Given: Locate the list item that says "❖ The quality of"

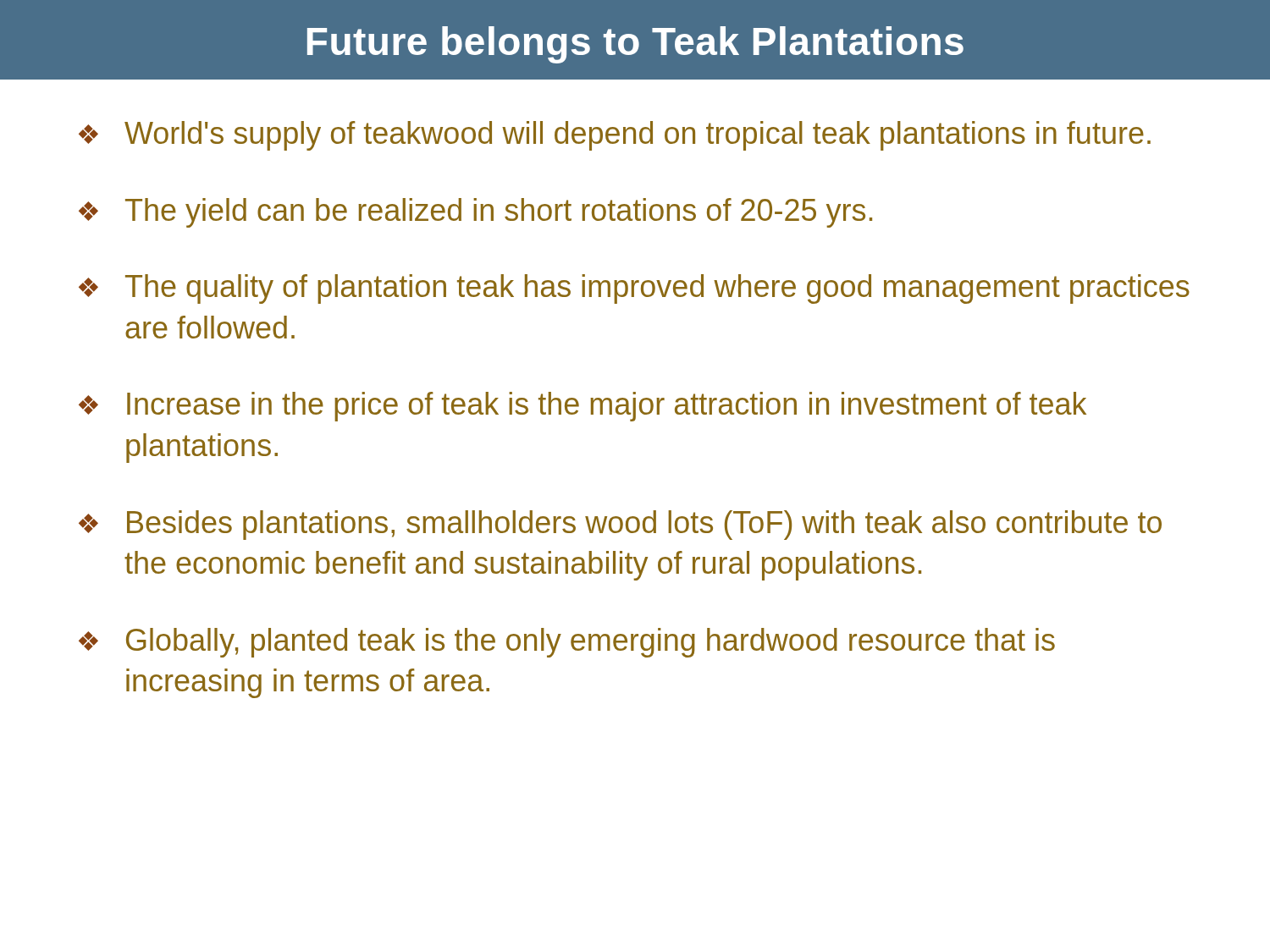Looking at the screenshot, I should coord(635,308).
